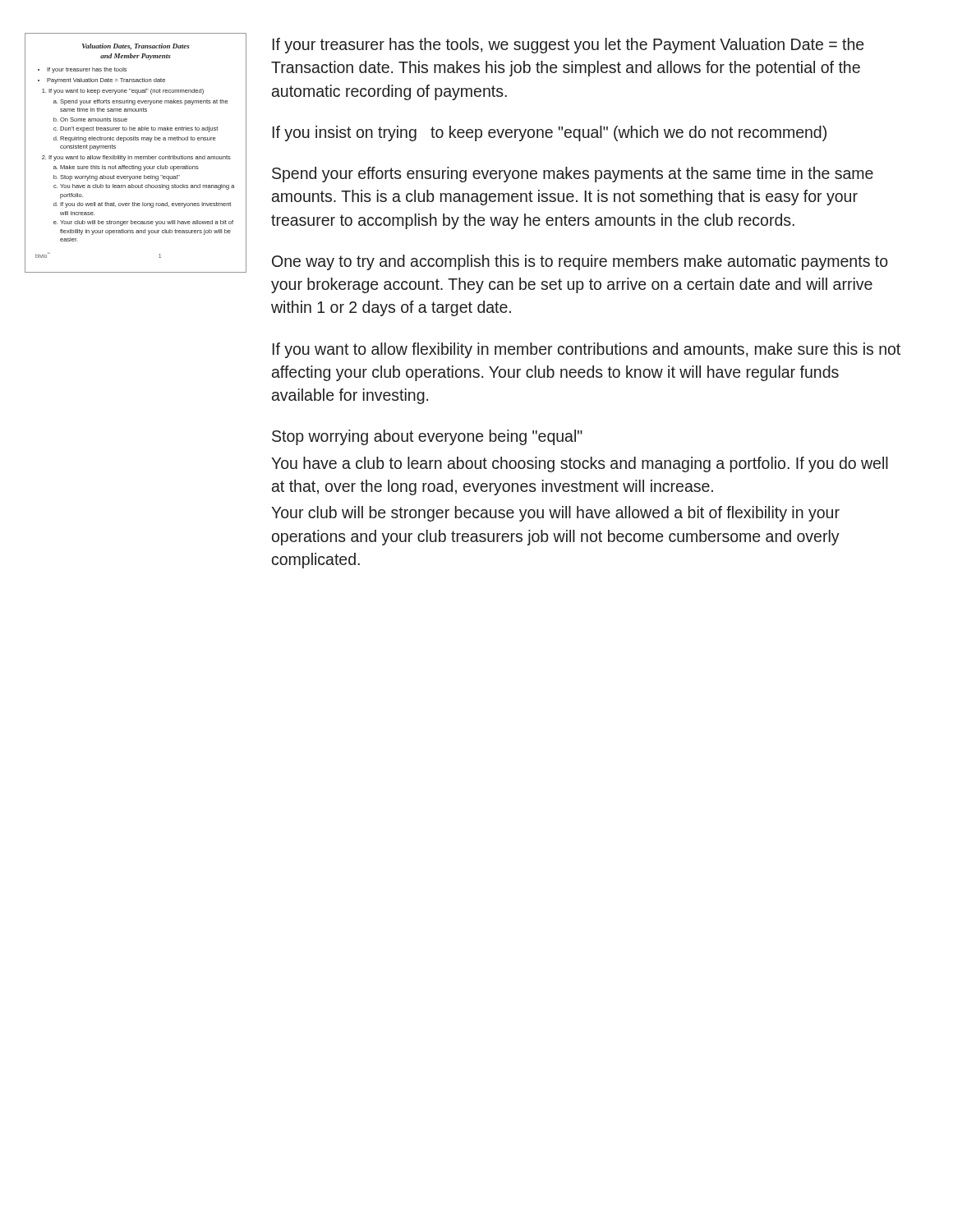This screenshot has width=953, height=1232.
Task: Locate the block of text that opens with "If you want to keep everyone "equal""
Action: (142, 120)
